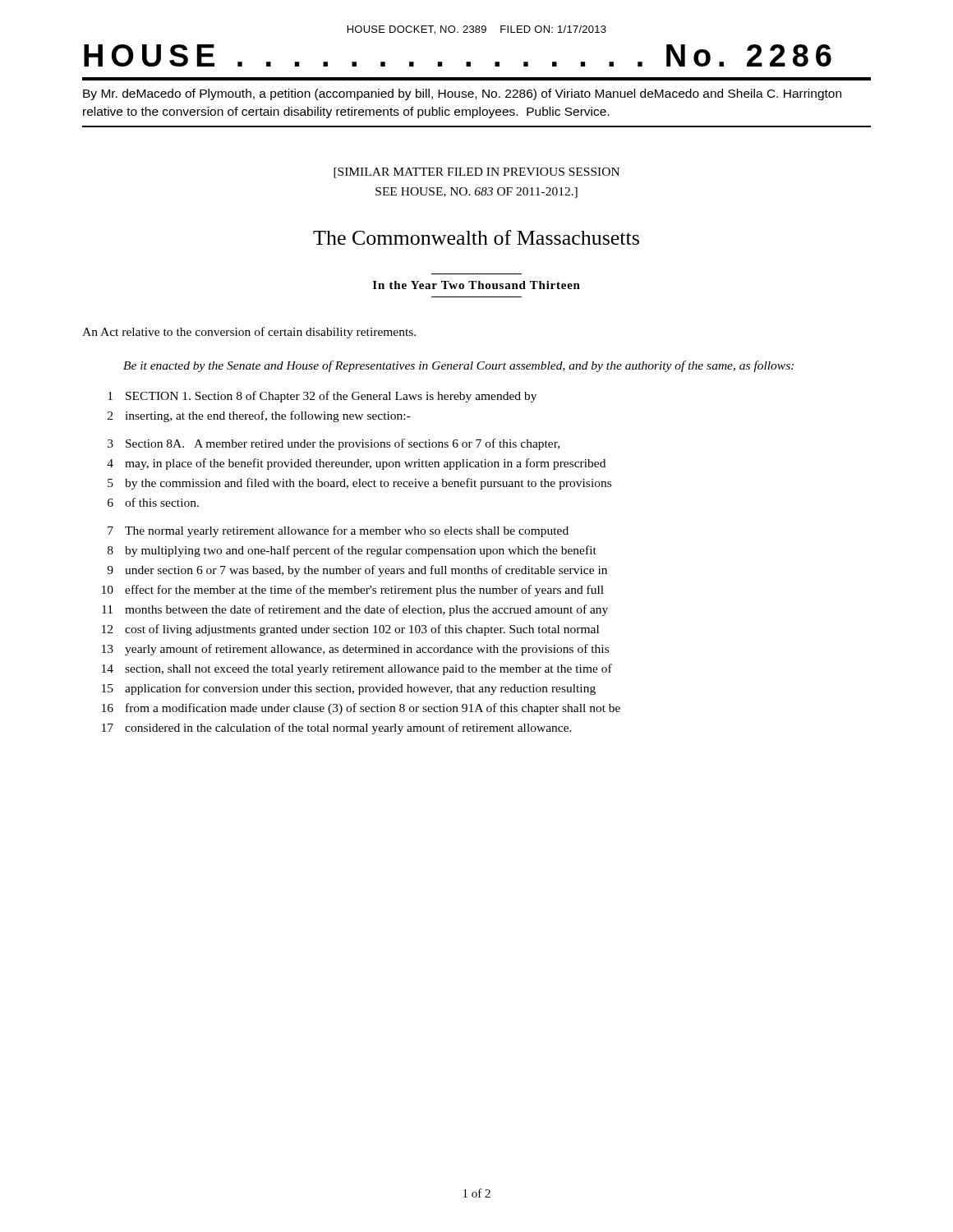The width and height of the screenshot is (953, 1232).
Task: Select the block starting "10 effect for the member at the"
Action: [476, 590]
